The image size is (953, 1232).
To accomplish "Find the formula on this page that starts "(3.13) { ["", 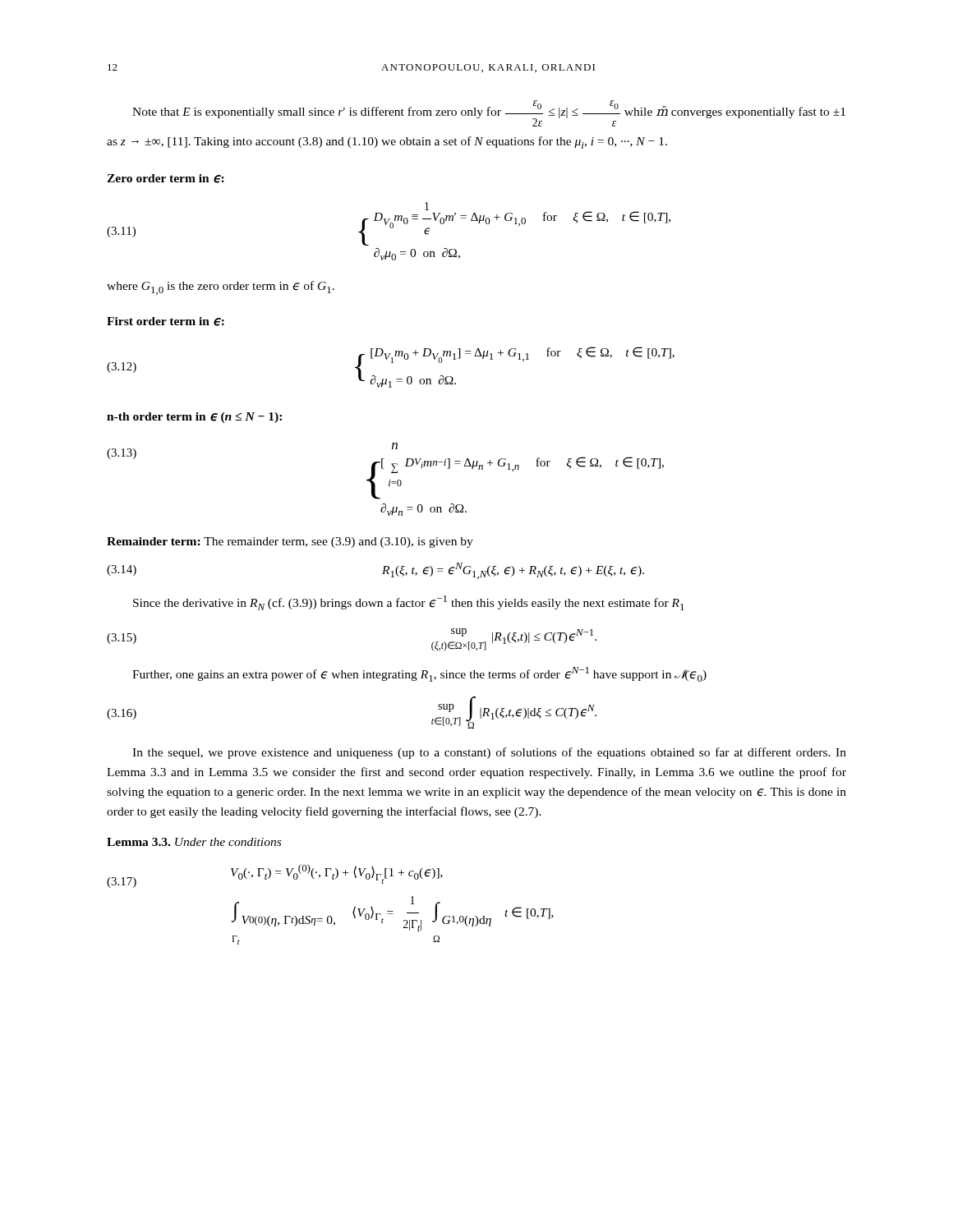I will [476, 478].
